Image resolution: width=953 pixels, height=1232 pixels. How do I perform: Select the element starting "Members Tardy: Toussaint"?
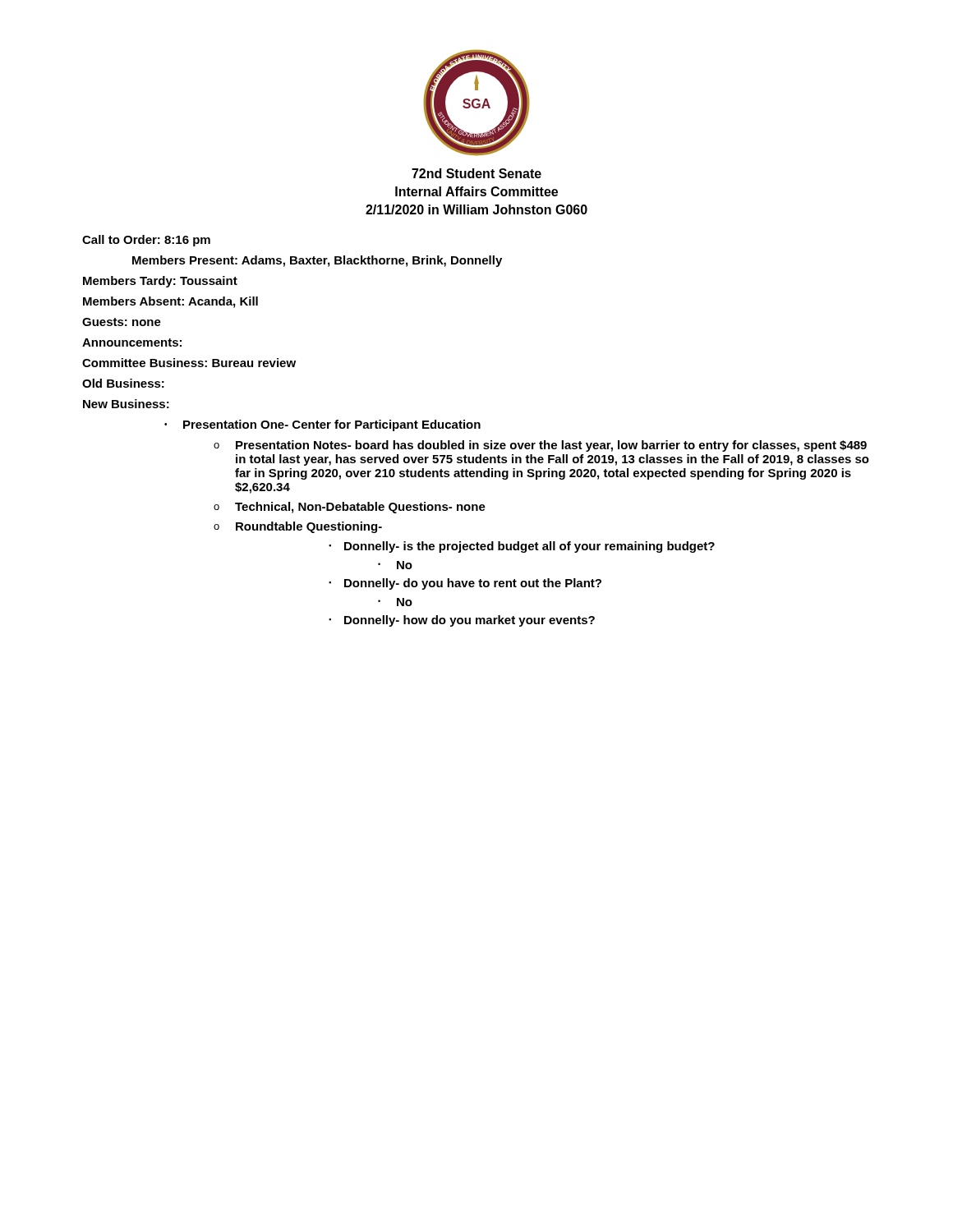tap(160, 280)
